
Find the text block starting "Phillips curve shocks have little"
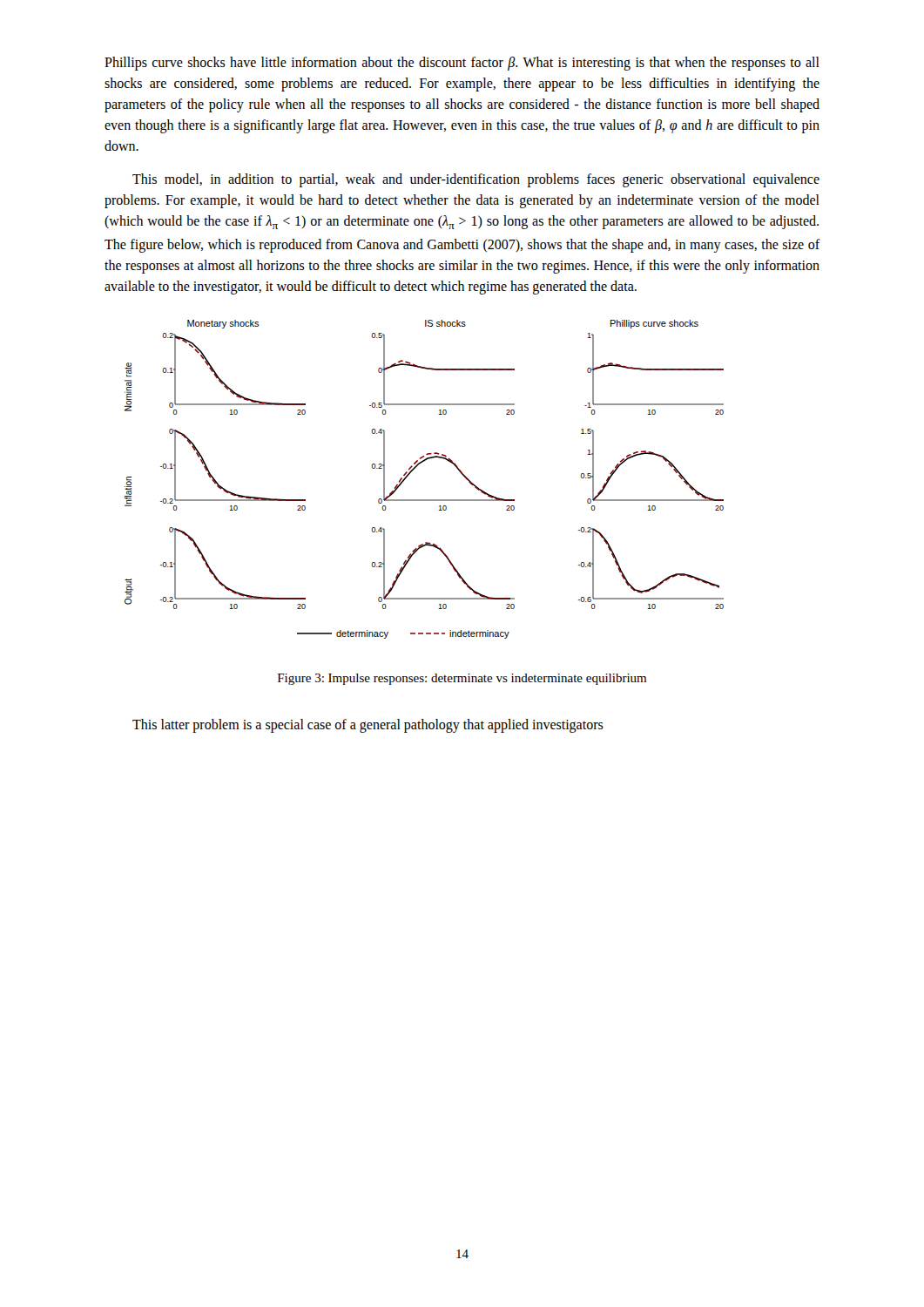pyautogui.click(x=462, y=104)
